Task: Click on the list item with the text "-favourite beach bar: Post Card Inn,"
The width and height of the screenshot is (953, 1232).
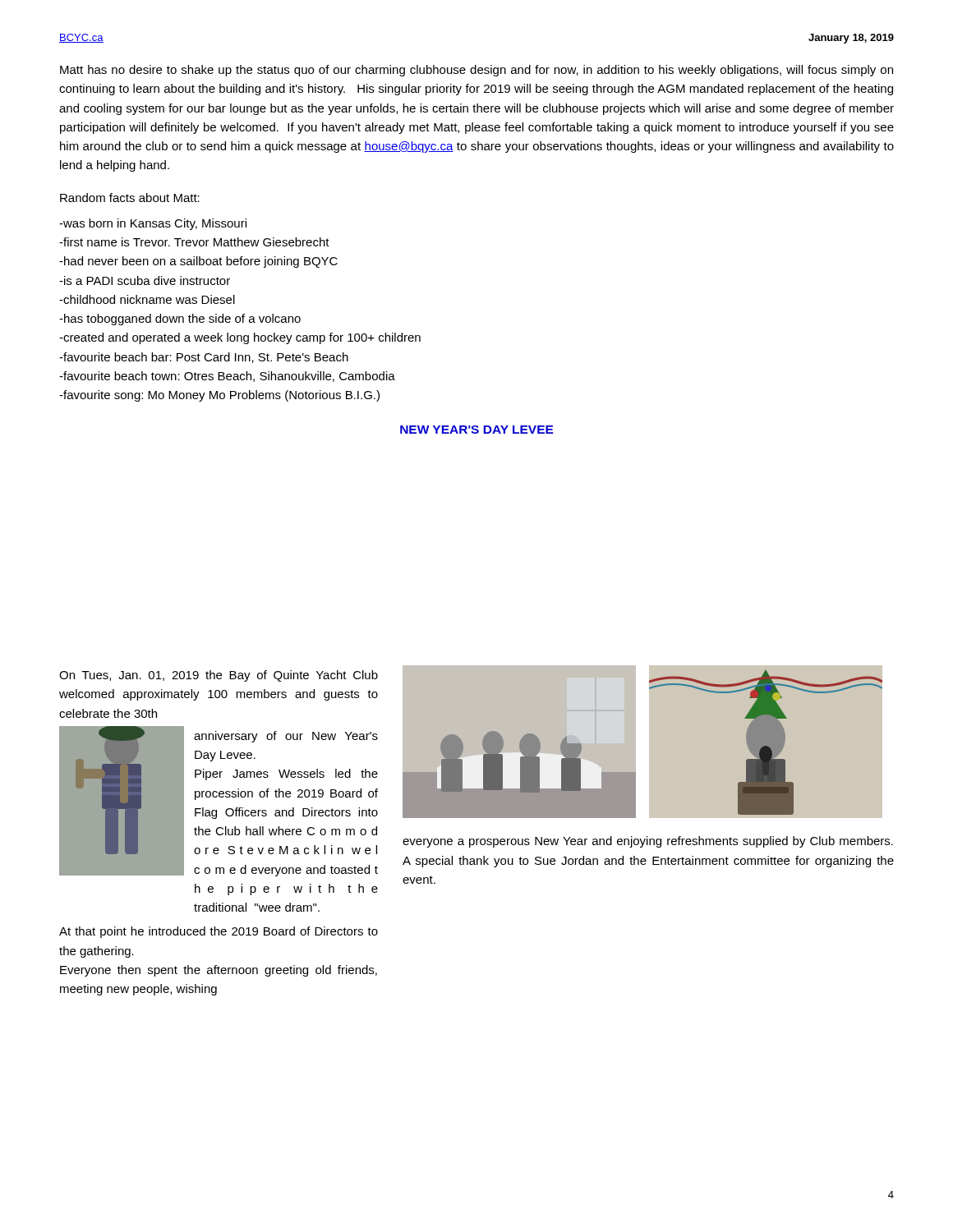Action: [x=204, y=356]
